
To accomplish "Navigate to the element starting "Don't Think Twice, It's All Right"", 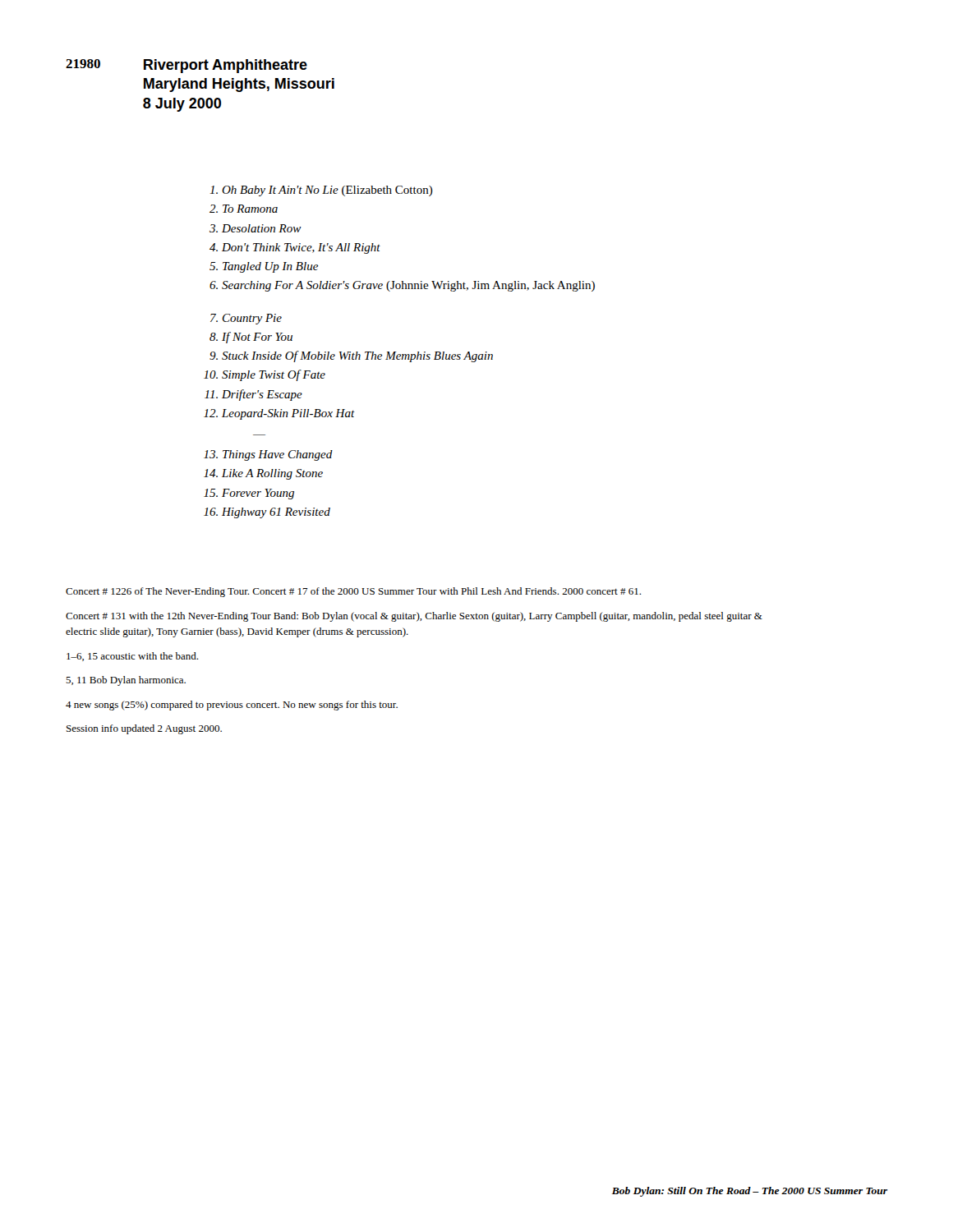I will click(301, 248).
